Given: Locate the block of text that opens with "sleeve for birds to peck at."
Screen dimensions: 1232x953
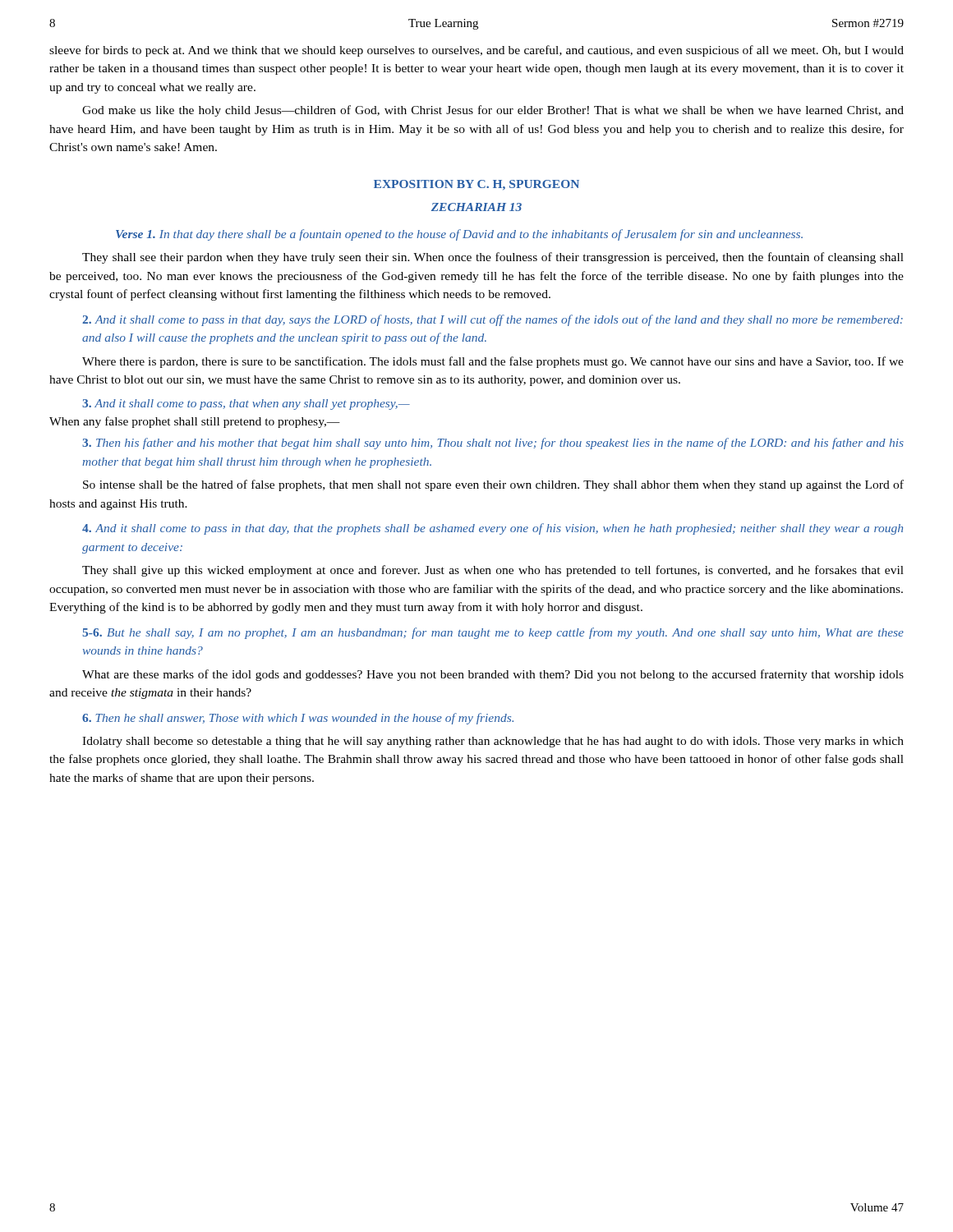Looking at the screenshot, I should tap(476, 69).
